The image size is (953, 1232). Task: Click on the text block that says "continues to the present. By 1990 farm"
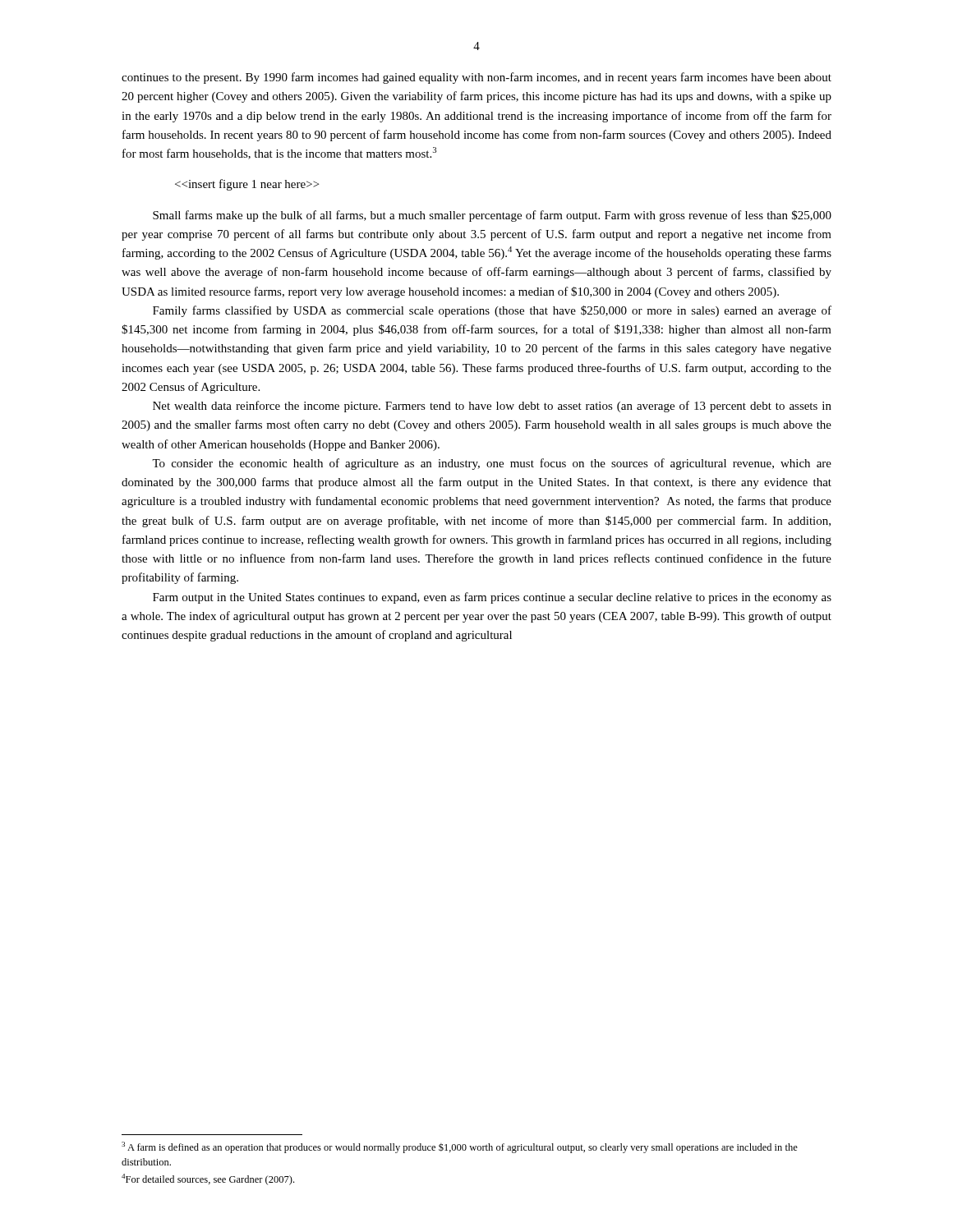476,115
